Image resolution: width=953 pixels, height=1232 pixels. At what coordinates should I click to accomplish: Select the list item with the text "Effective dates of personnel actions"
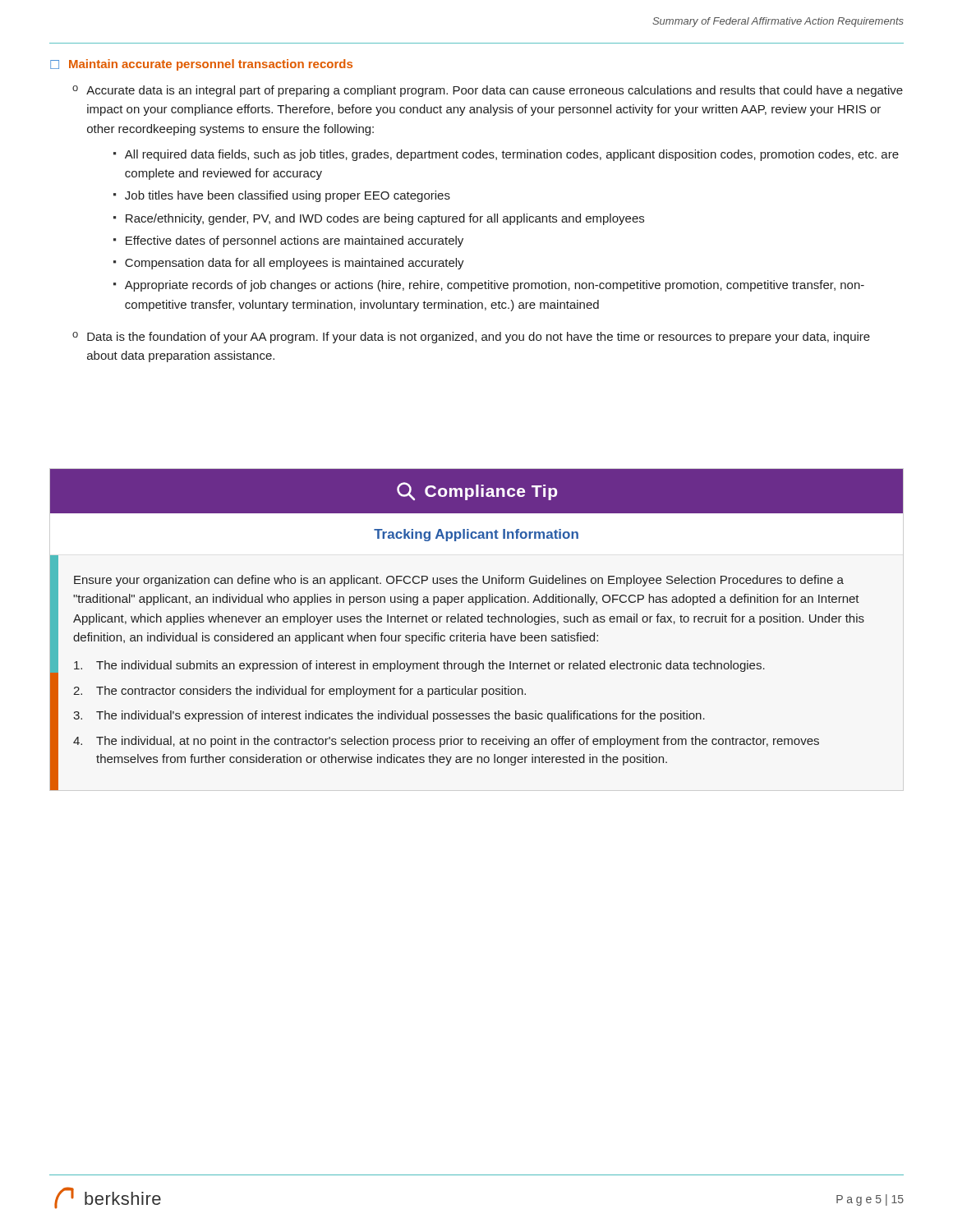click(294, 240)
